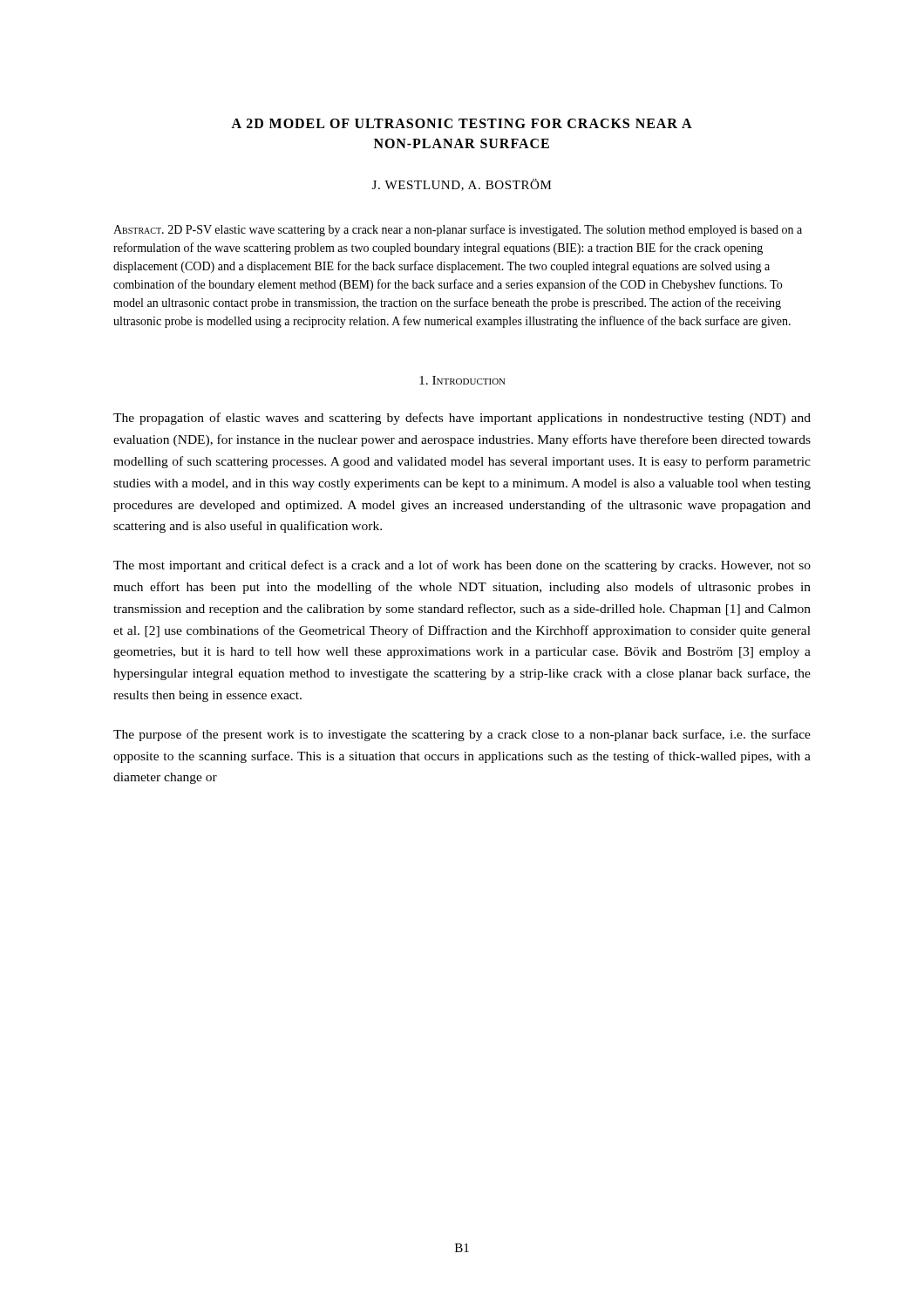Find the region starting "1. Introduction"

(462, 380)
